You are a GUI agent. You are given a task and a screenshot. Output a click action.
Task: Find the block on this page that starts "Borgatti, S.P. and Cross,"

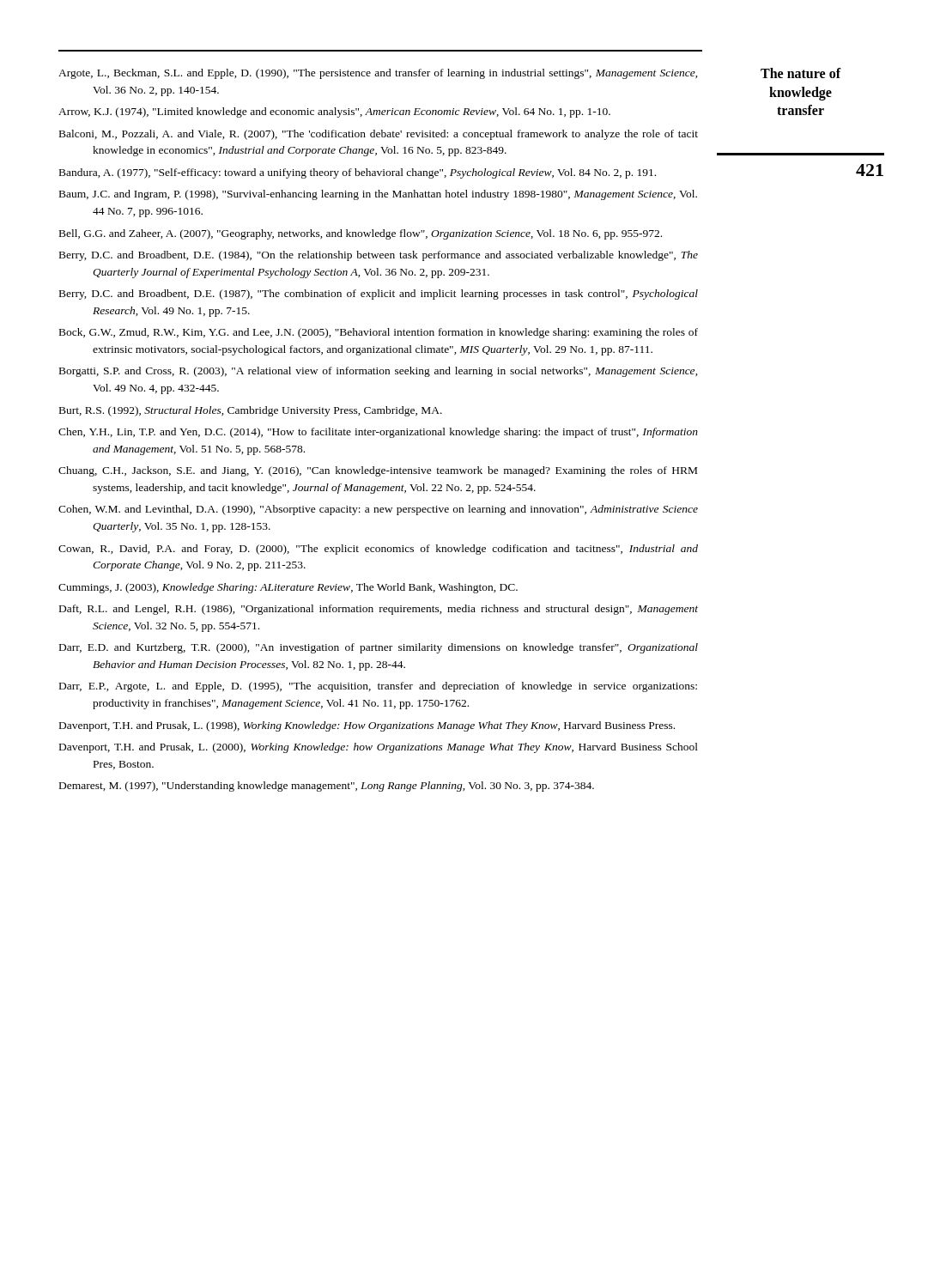378,379
